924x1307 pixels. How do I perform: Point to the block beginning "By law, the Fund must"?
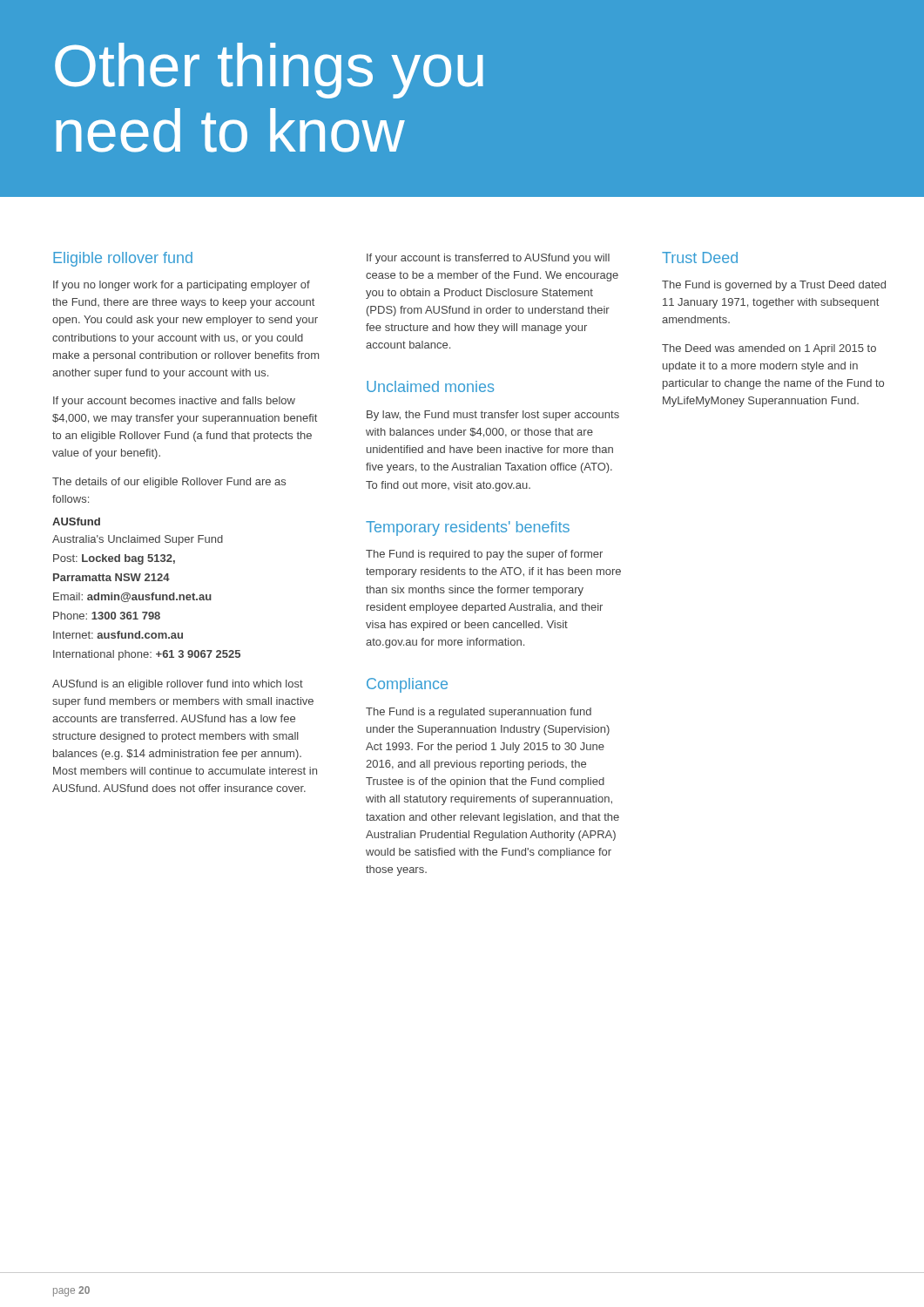[494, 450]
